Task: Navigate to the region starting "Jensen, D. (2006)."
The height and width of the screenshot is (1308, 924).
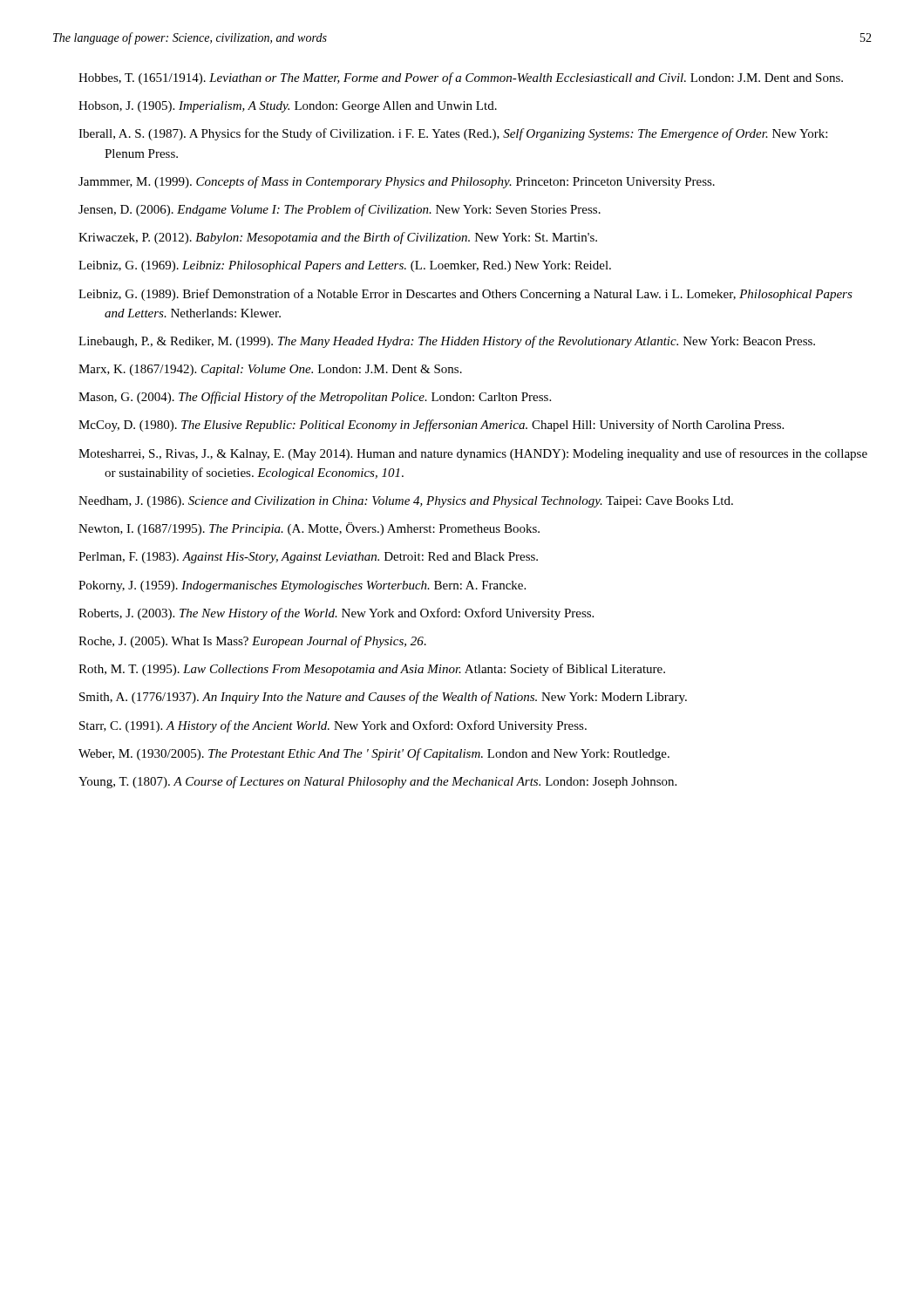Action: tap(340, 209)
